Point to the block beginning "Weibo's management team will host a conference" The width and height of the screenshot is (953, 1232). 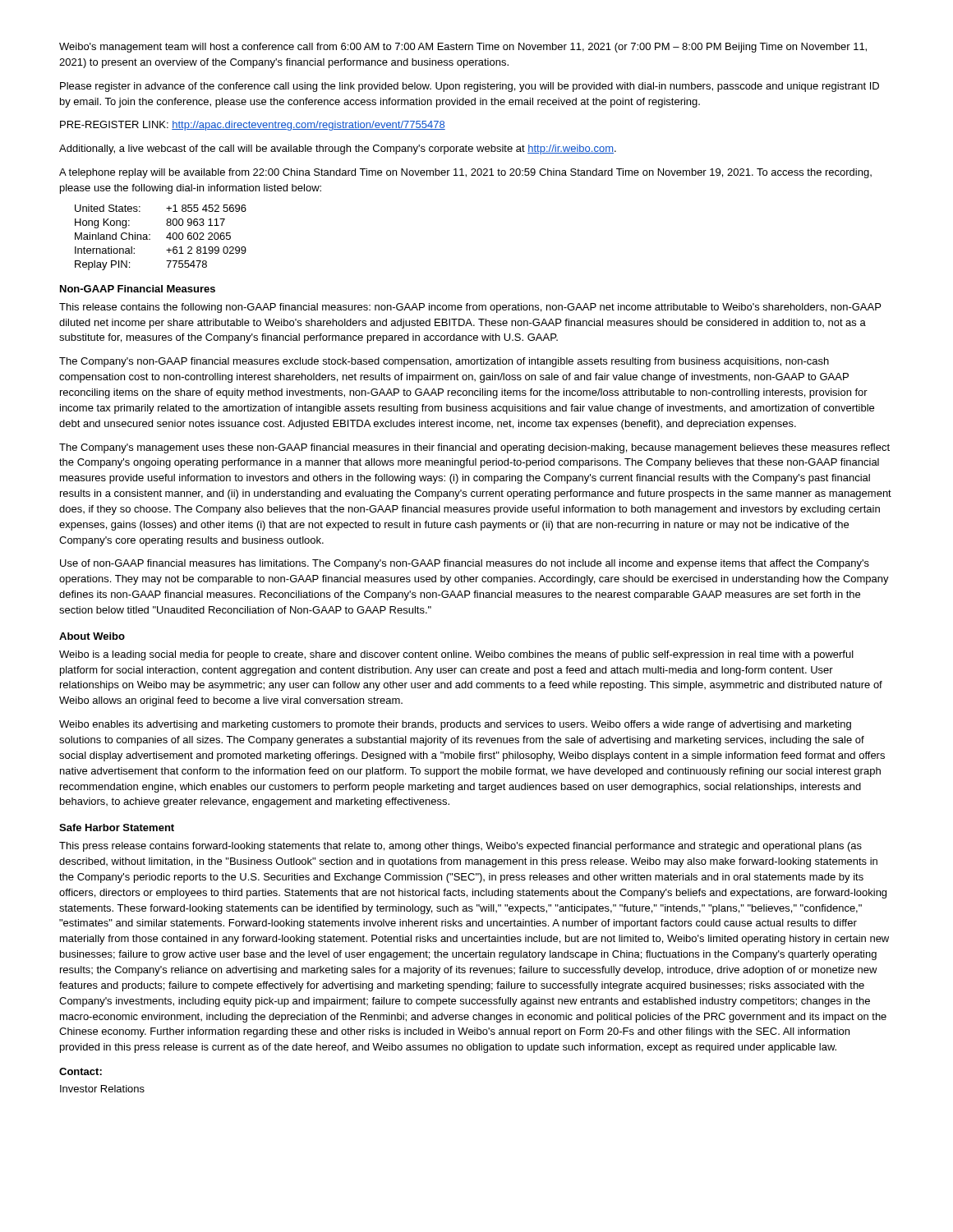[x=463, y=54]
